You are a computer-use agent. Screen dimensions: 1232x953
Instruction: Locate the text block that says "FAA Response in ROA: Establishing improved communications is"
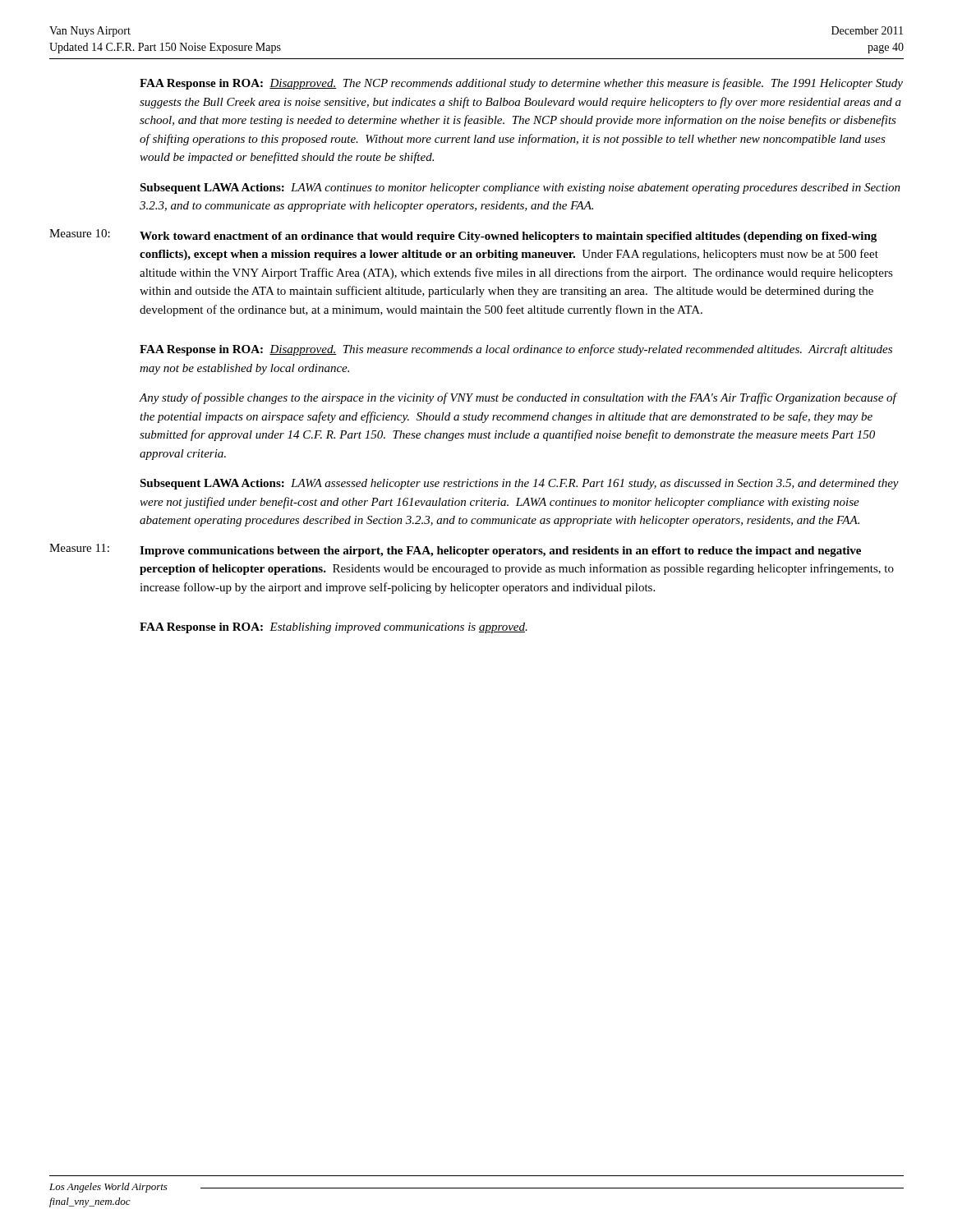point(522,627)
